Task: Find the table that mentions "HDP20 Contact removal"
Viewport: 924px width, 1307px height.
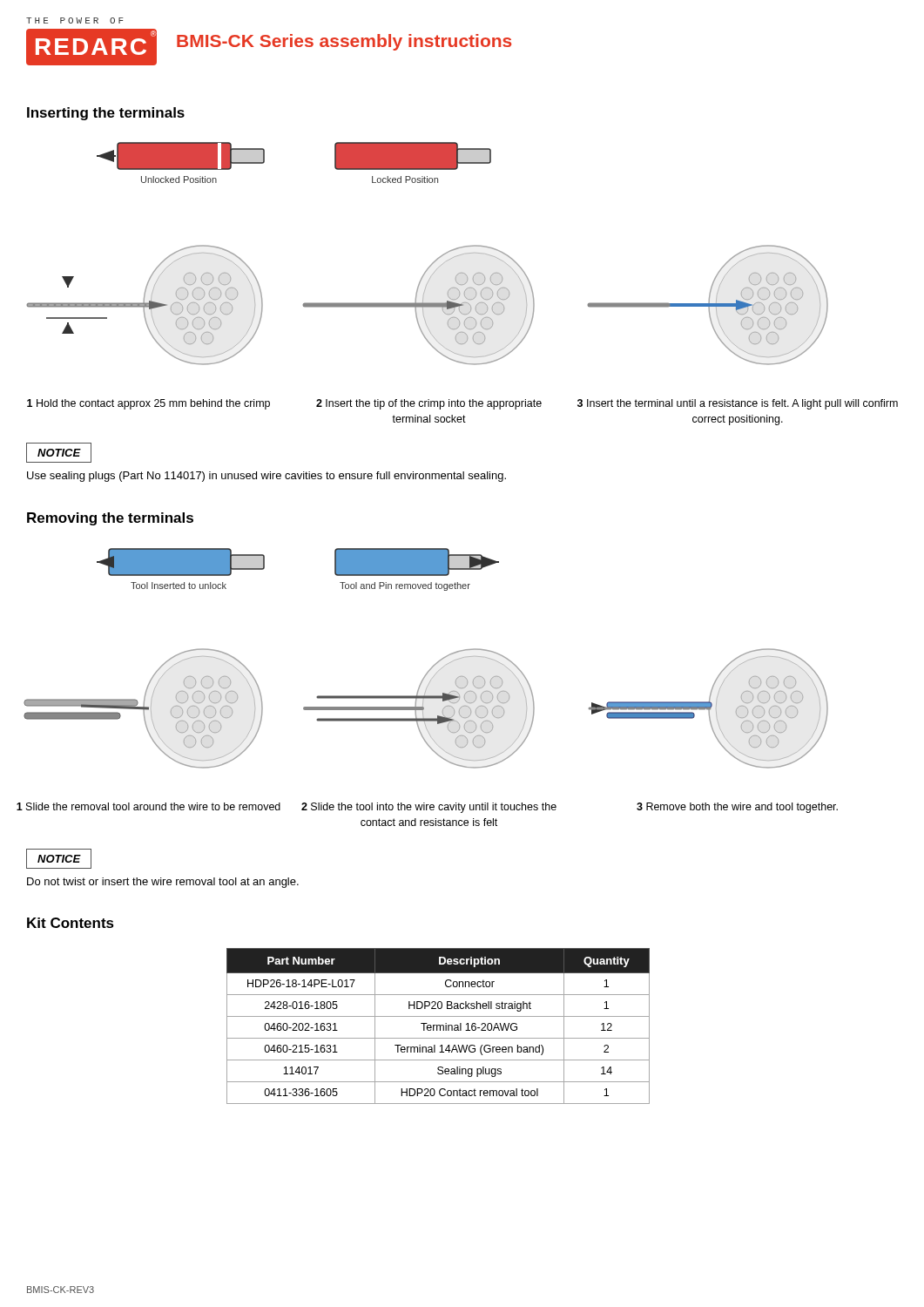Action: click(381, 1023)
